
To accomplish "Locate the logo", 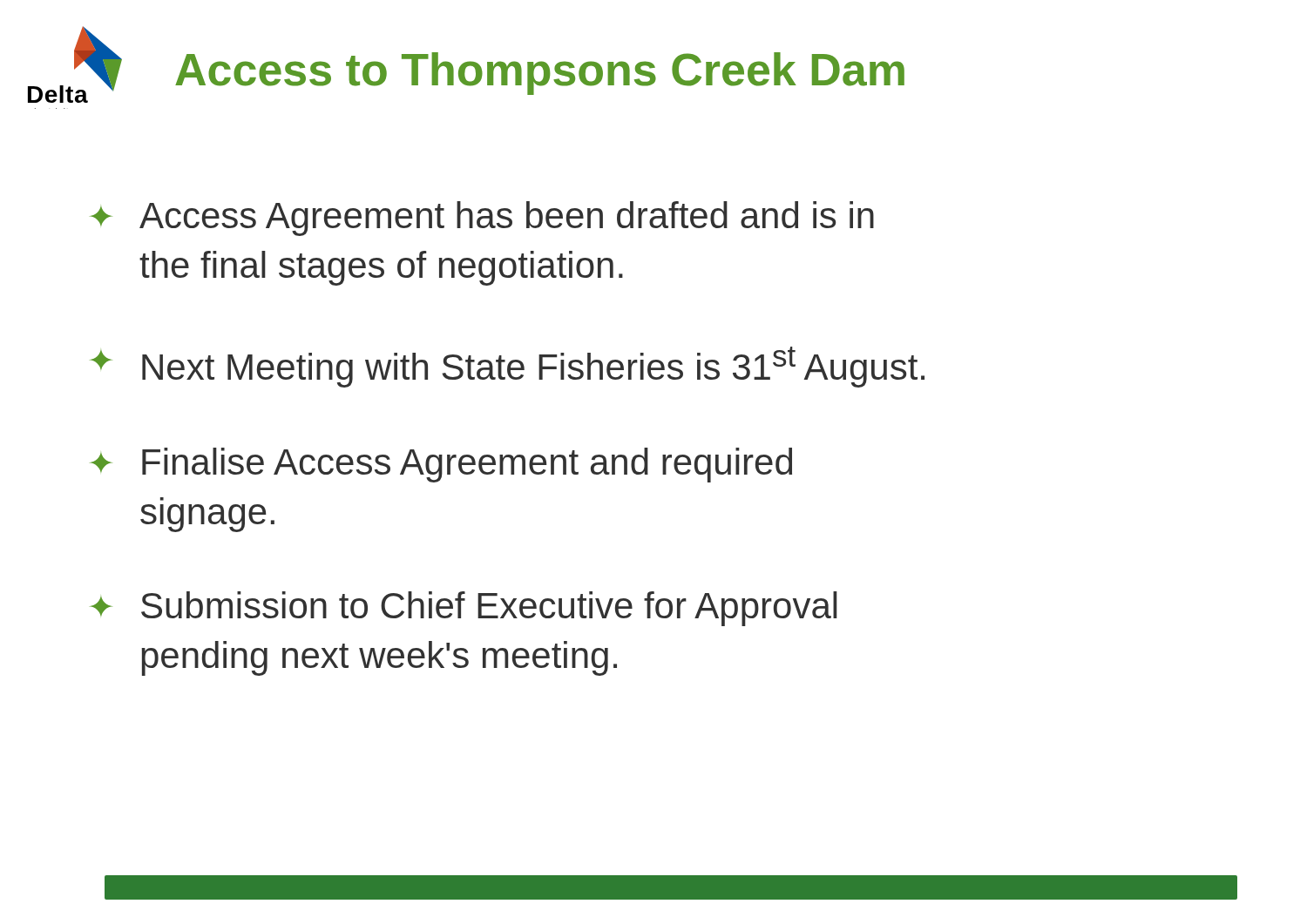I will [83, 69].
